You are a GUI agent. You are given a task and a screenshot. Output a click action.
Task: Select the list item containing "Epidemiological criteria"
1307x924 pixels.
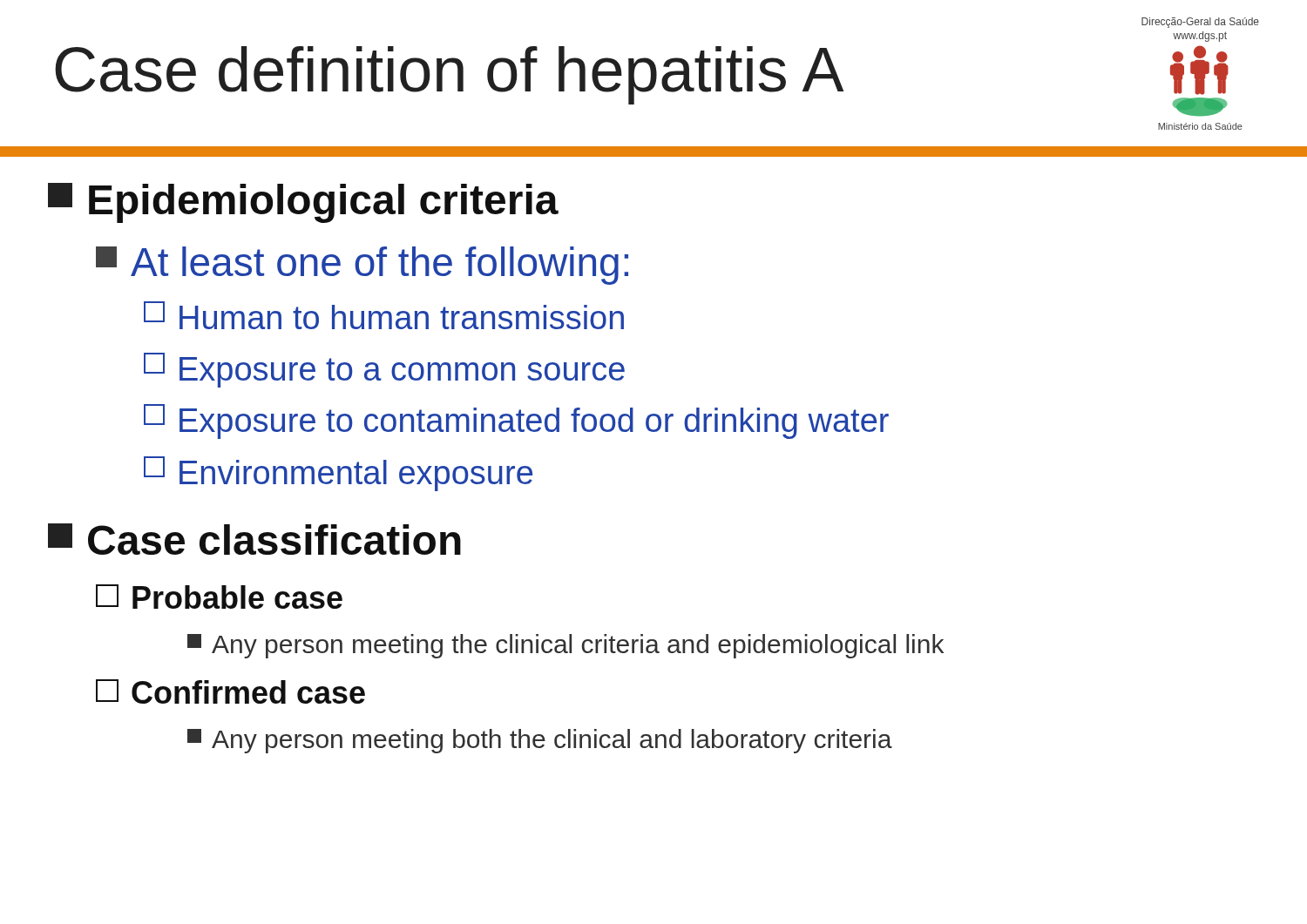pos(303,200)
